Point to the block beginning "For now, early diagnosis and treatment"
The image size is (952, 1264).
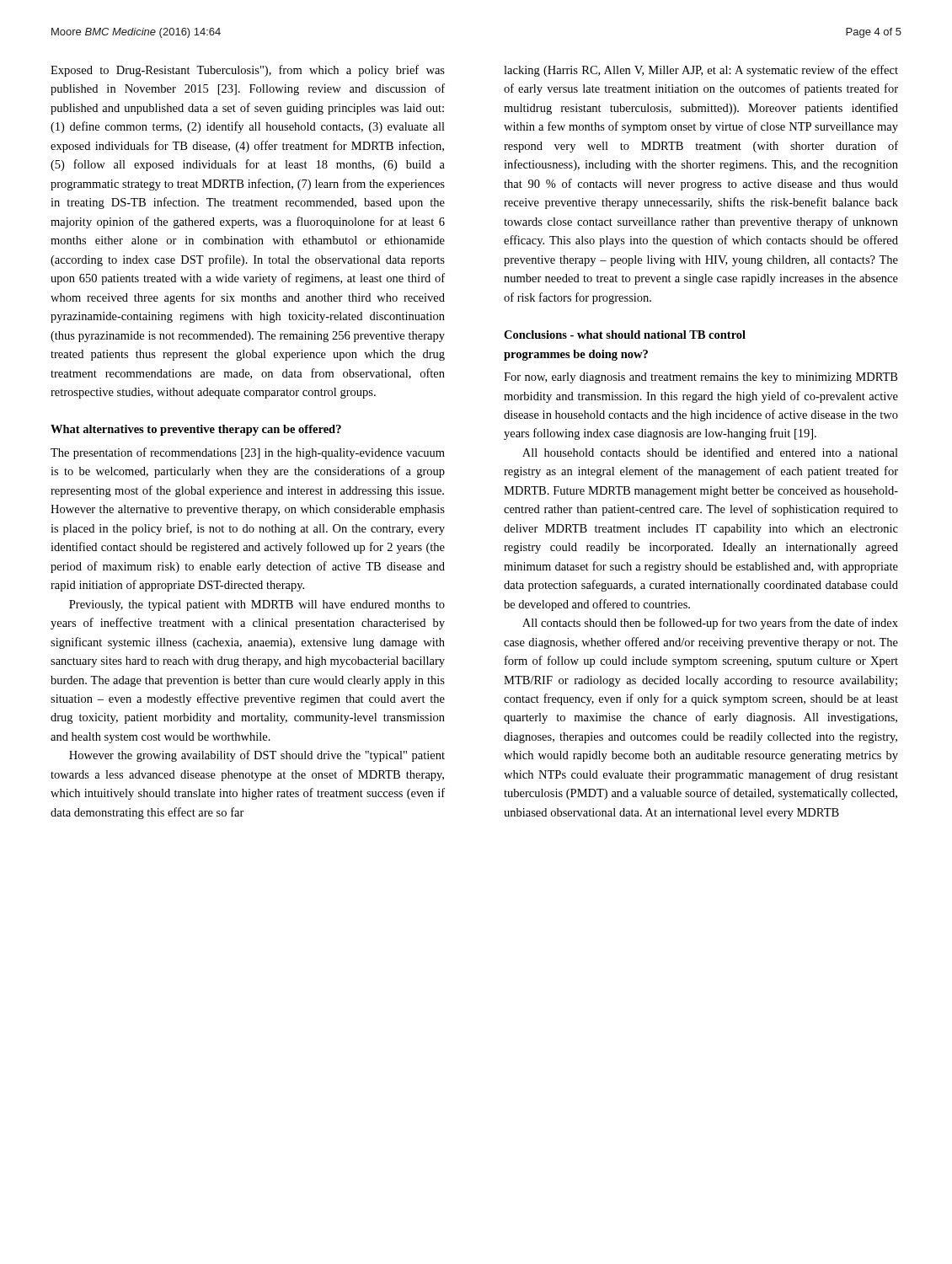click(701, 595)
